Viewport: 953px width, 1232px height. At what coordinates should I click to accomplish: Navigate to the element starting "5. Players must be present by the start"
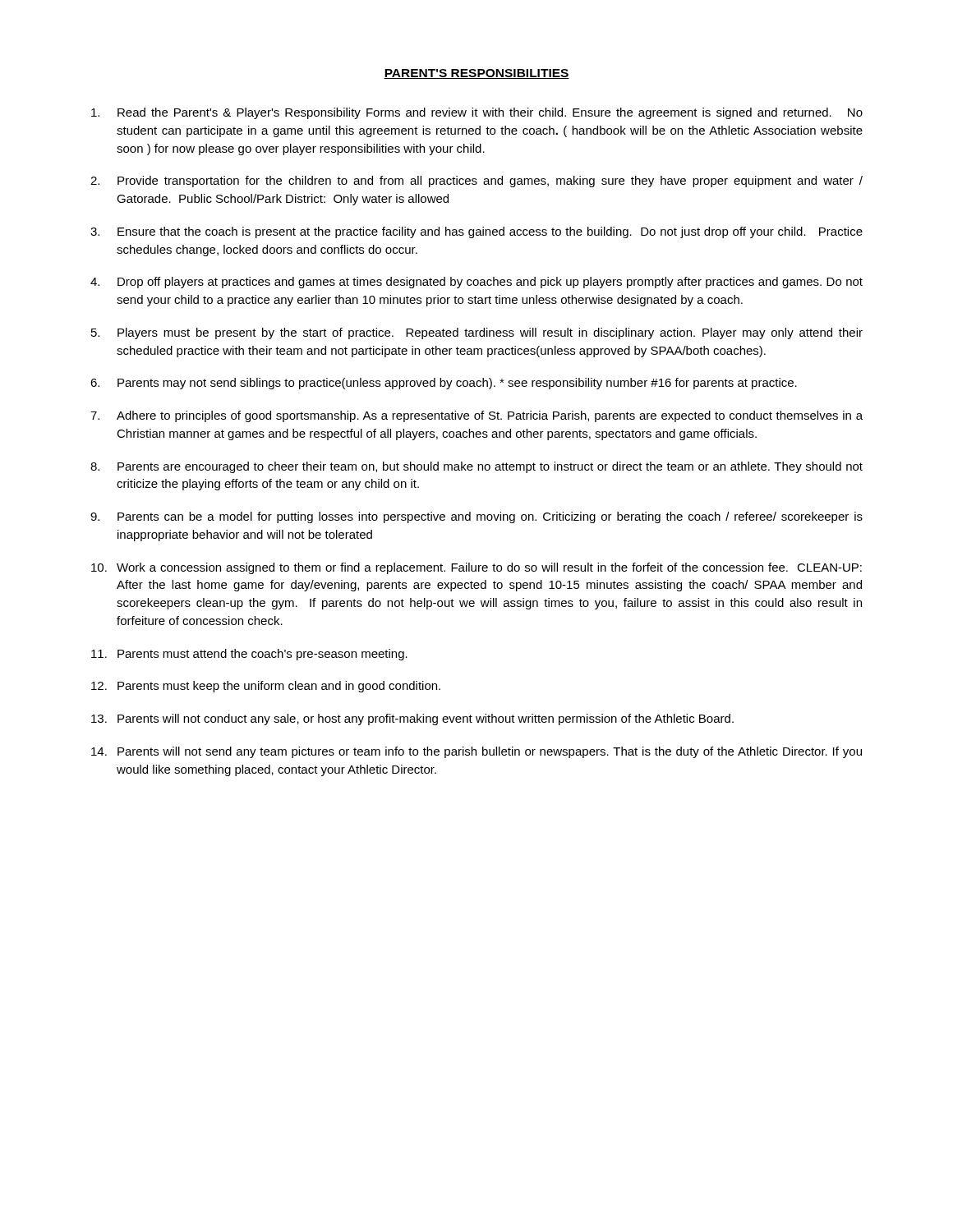pyautogui.click(x=476, y=341)
